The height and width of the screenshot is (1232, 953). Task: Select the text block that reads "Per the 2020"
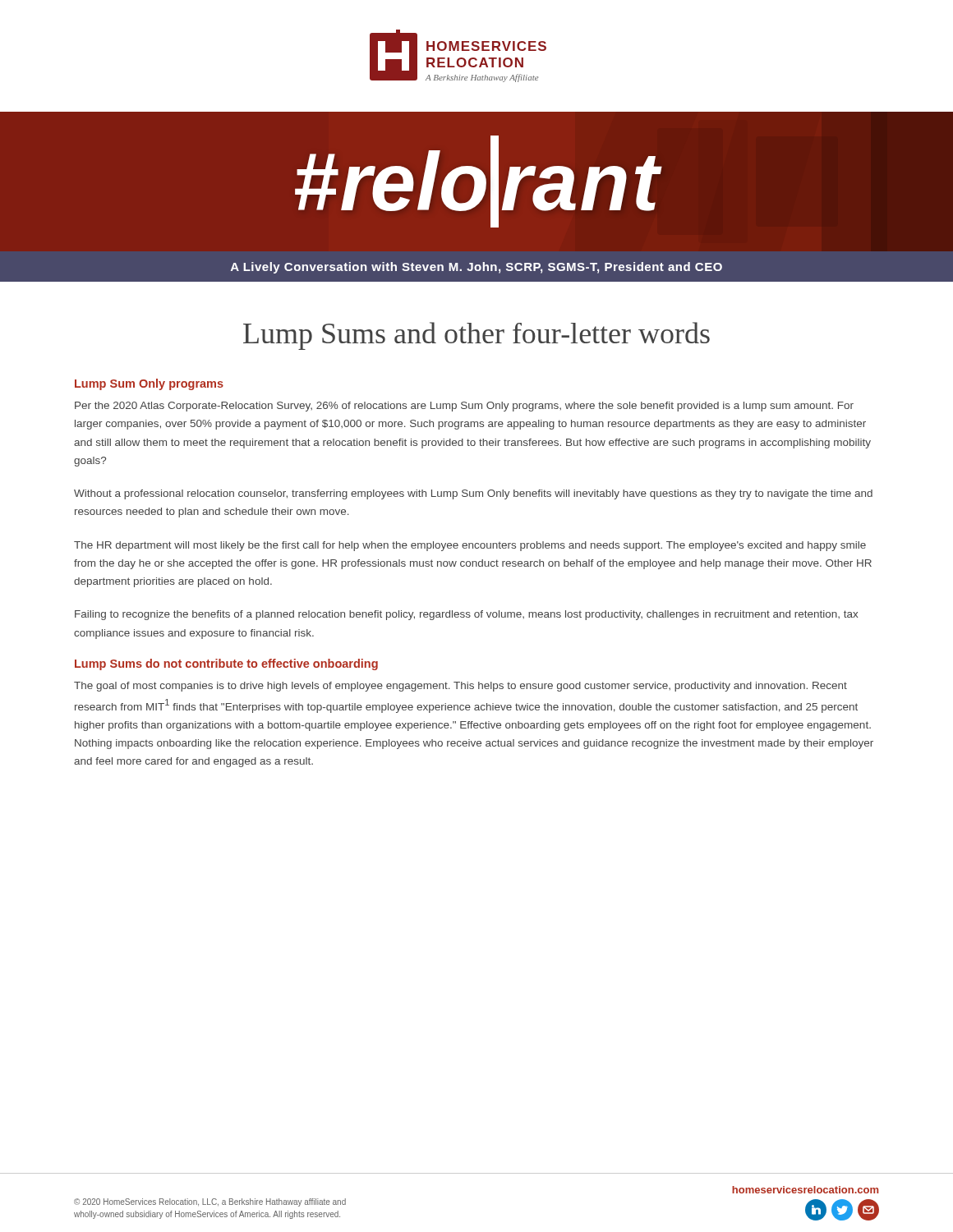click(x=476, y=433)
